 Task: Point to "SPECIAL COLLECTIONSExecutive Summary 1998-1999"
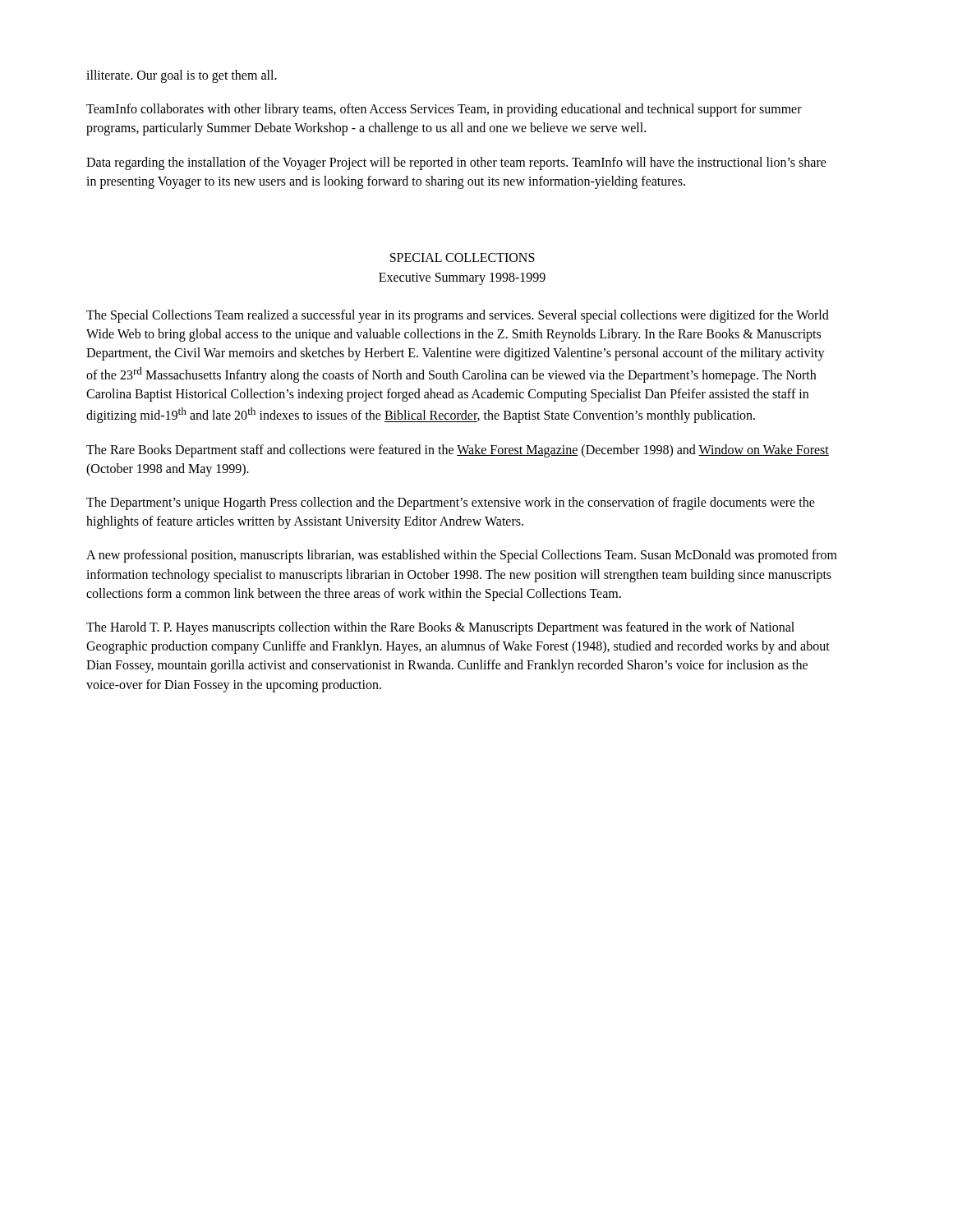[462, 267]
